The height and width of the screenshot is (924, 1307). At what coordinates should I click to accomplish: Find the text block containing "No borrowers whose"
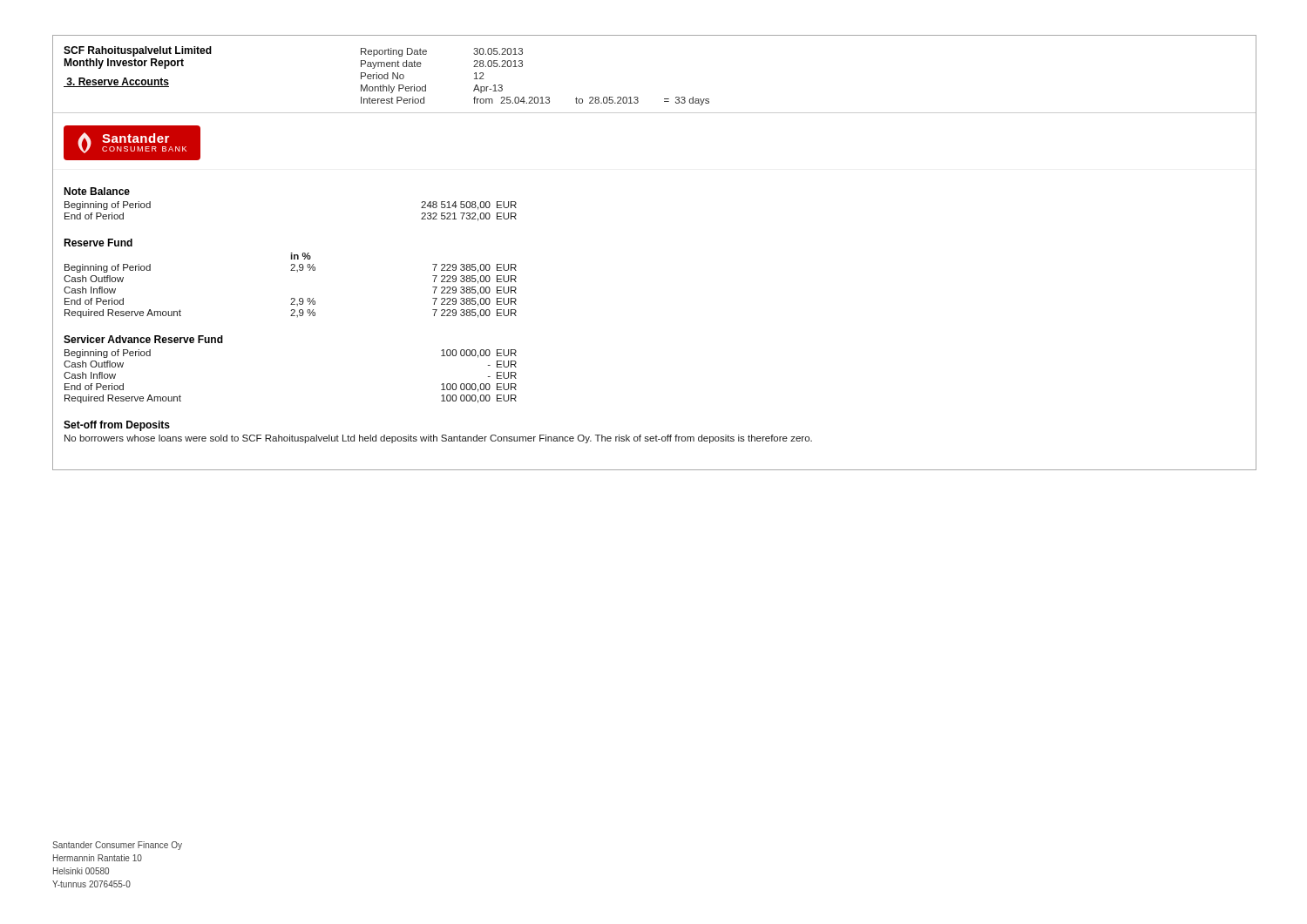[x=438, y=438]
